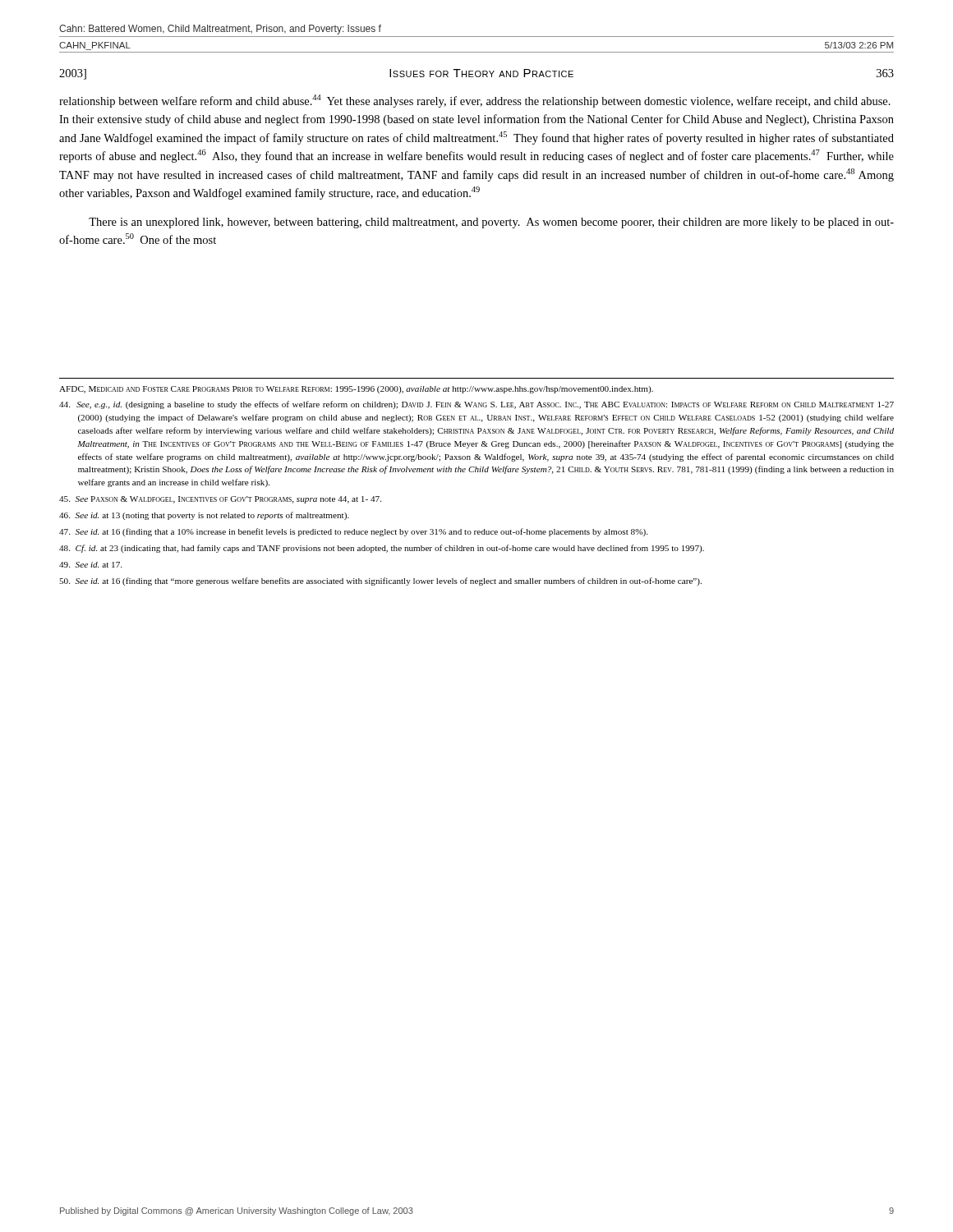Select the passage starting "See id. at 16 (finding that “more"

(x=381, y=581)
